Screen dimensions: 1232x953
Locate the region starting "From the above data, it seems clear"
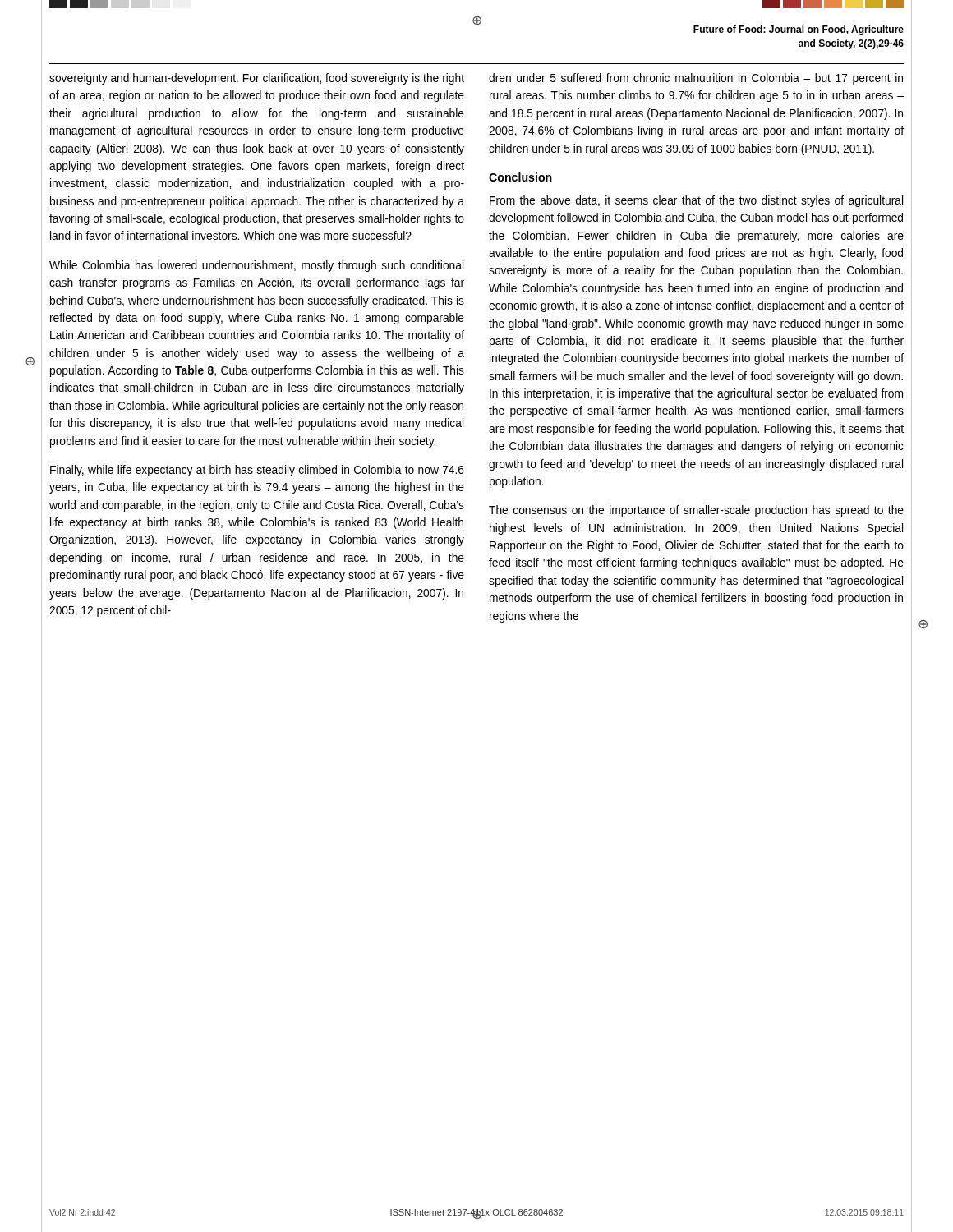click(696, 341)
